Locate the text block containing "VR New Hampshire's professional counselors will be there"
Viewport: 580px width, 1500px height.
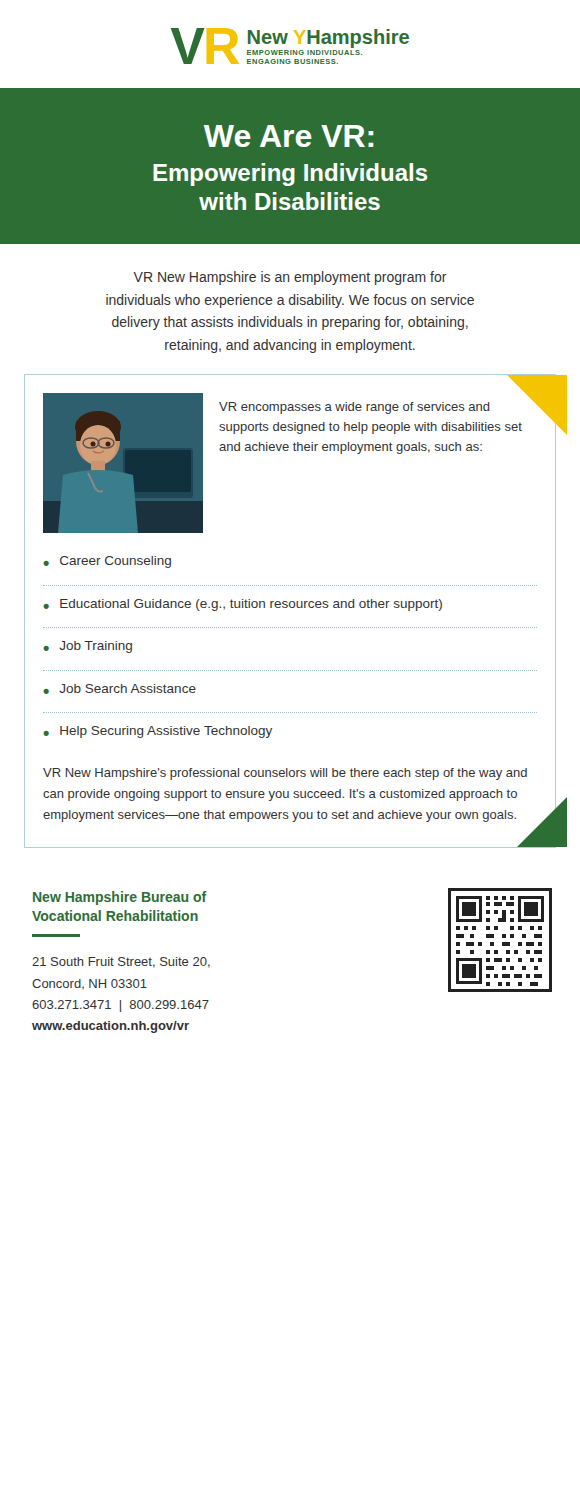point(285,793)
